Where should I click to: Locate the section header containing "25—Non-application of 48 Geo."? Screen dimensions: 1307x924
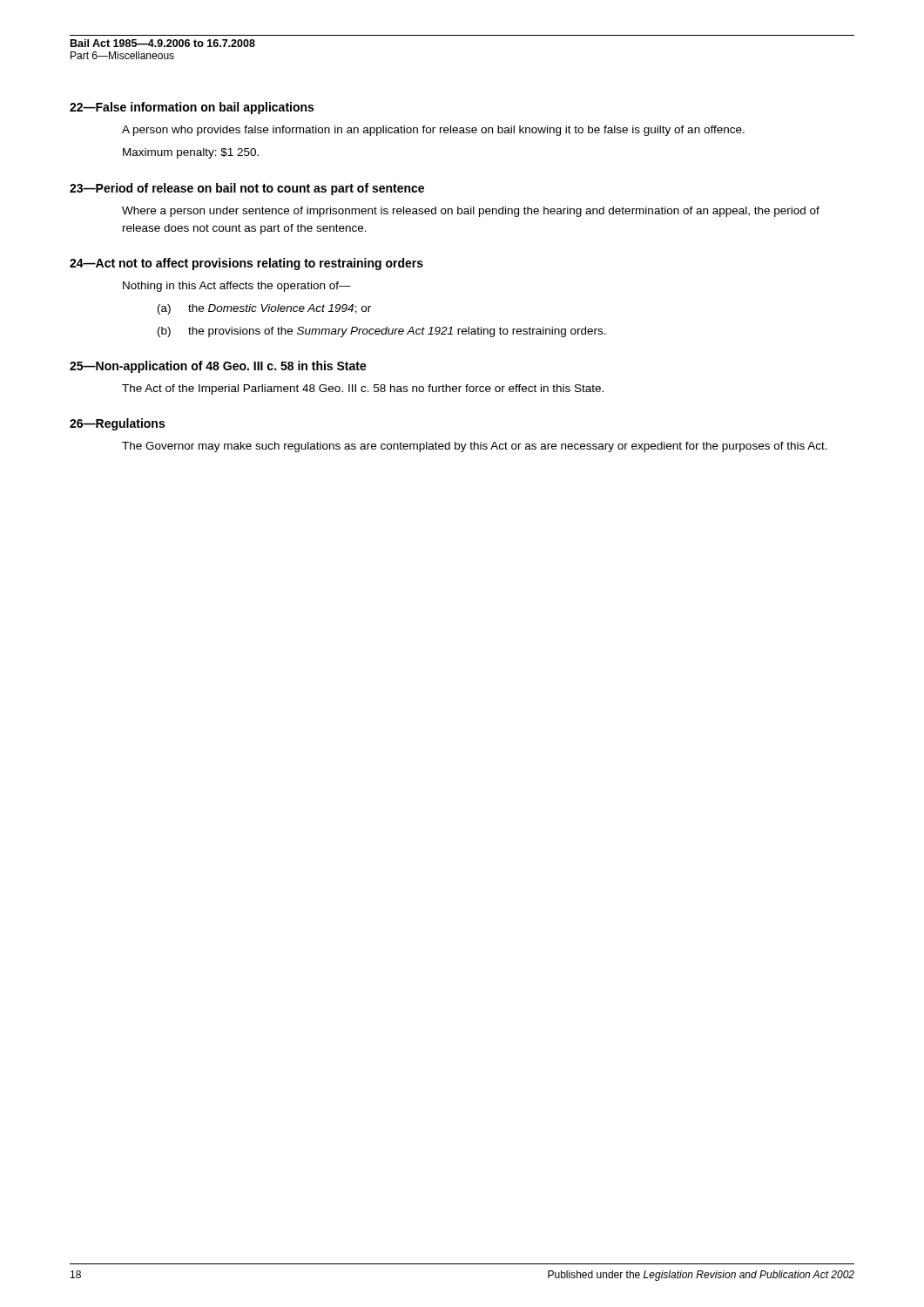[218, 366]
